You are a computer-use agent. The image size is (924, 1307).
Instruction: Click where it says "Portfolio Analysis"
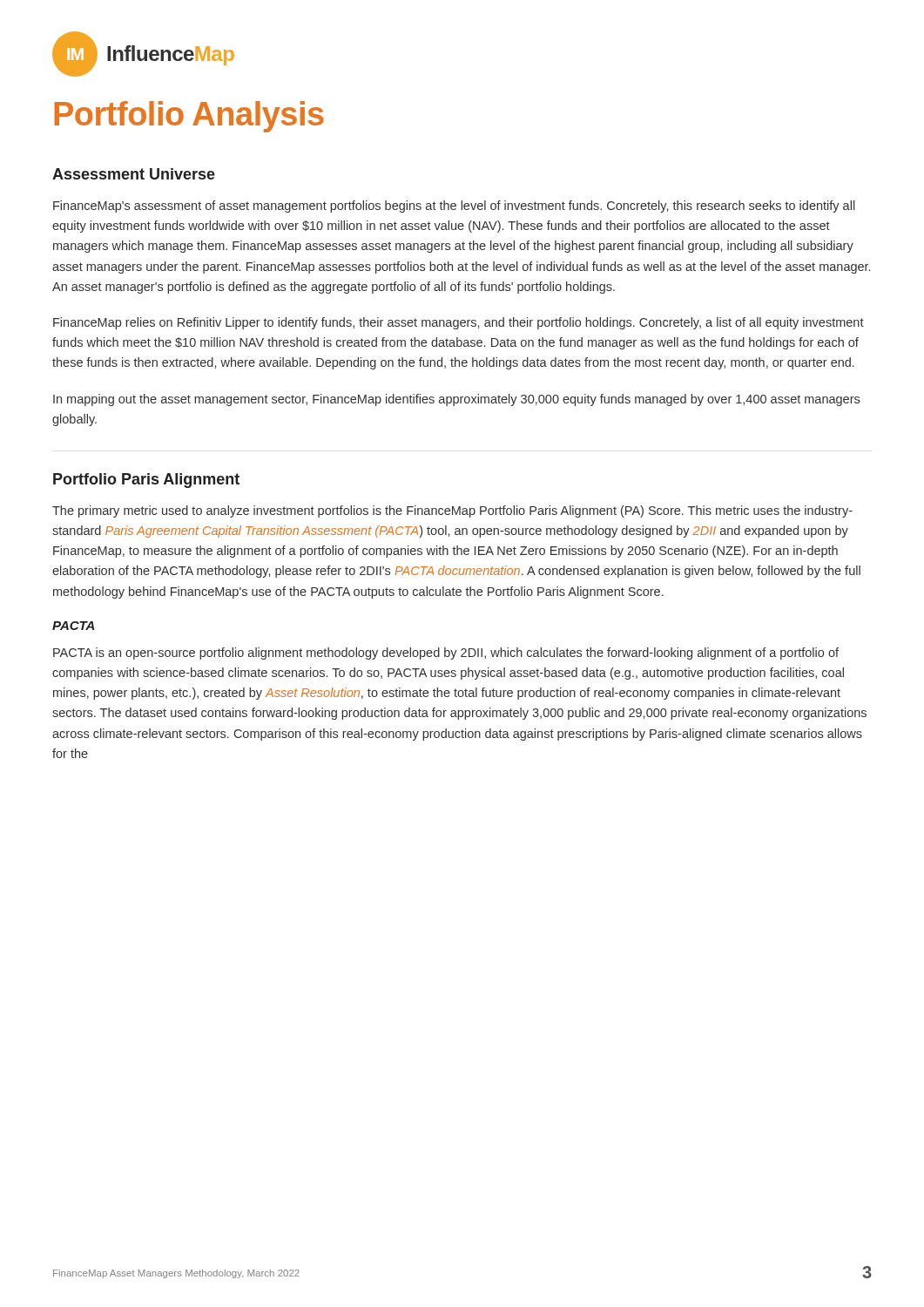point(188,115)
